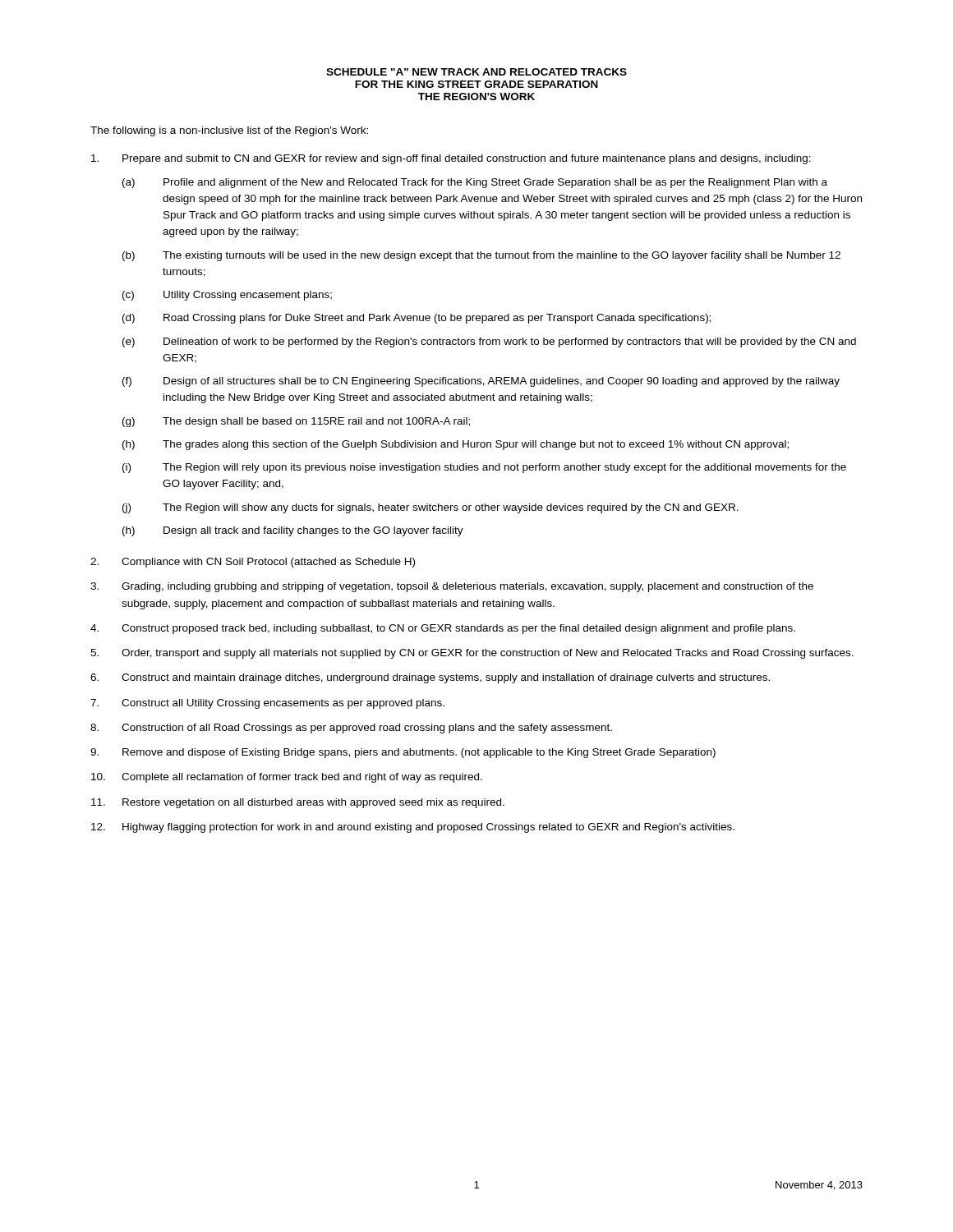
Task: Locate the block of text that opens with "(f) Design of all structures shall"
Action: point(492,390)
